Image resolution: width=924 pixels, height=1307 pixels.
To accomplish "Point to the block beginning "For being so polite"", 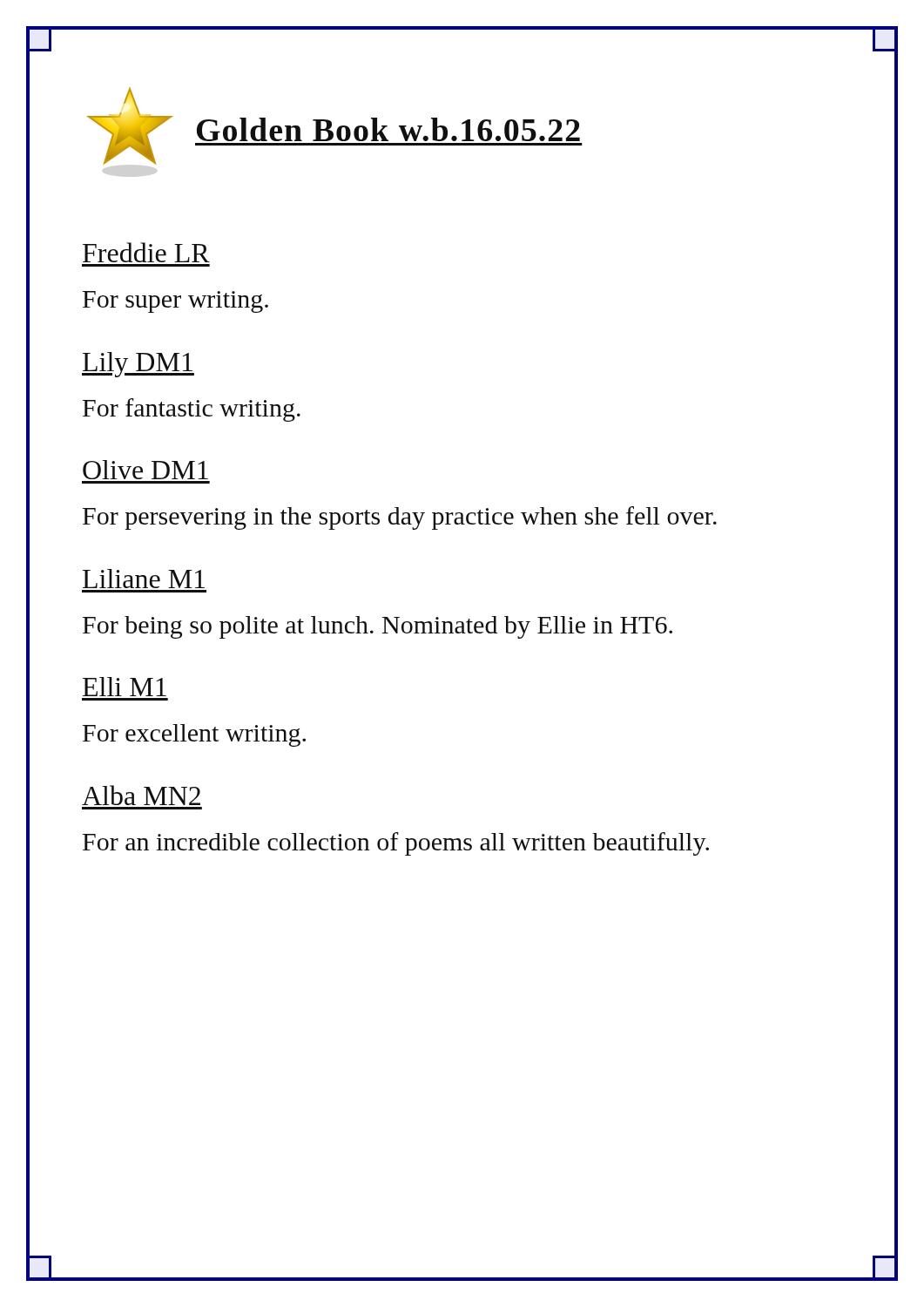I will [439, 624].
